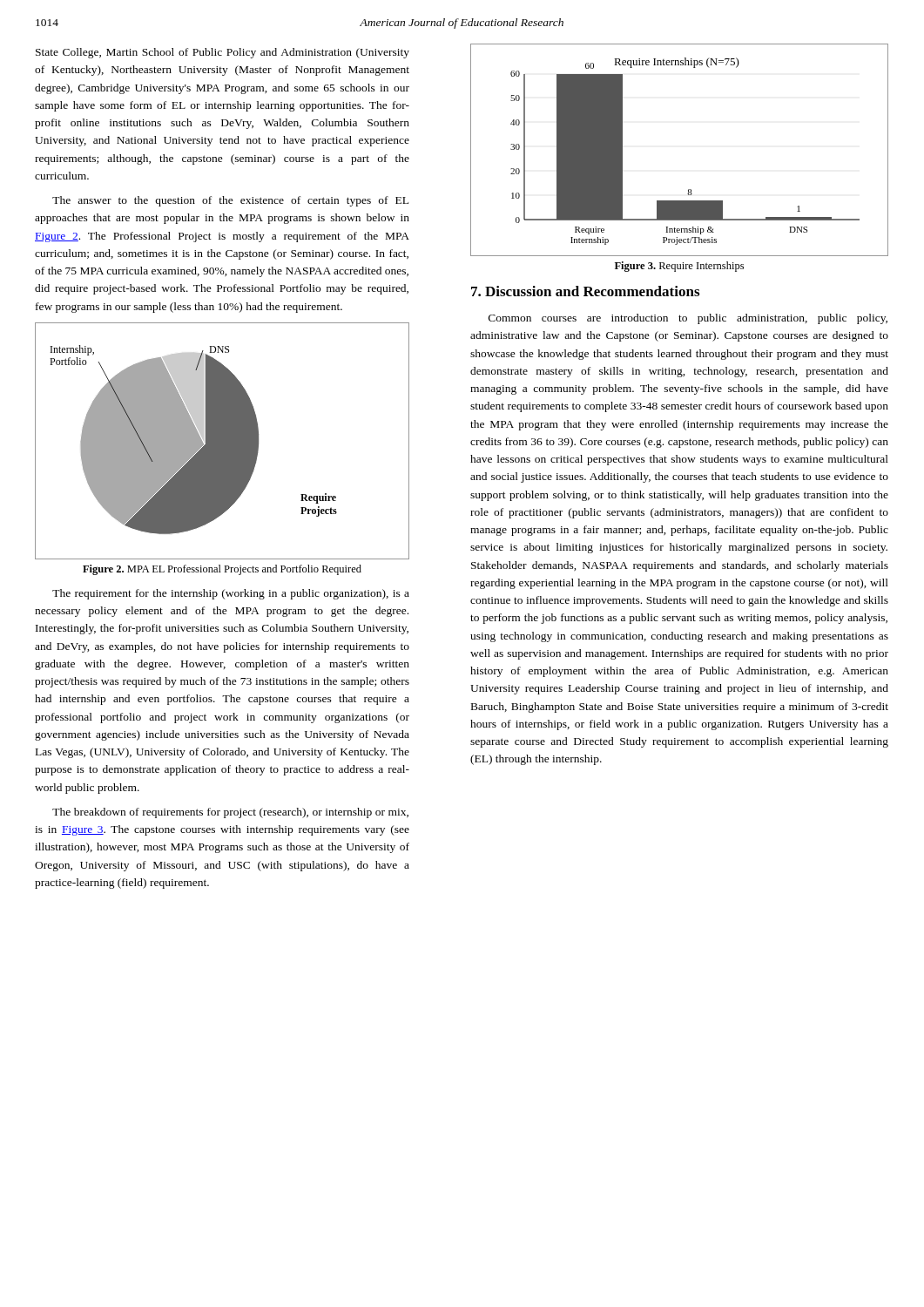Click on the text starting "State College, Martin School of Public Policy and"
The image size is (924, 1307).
click(222, 114)
